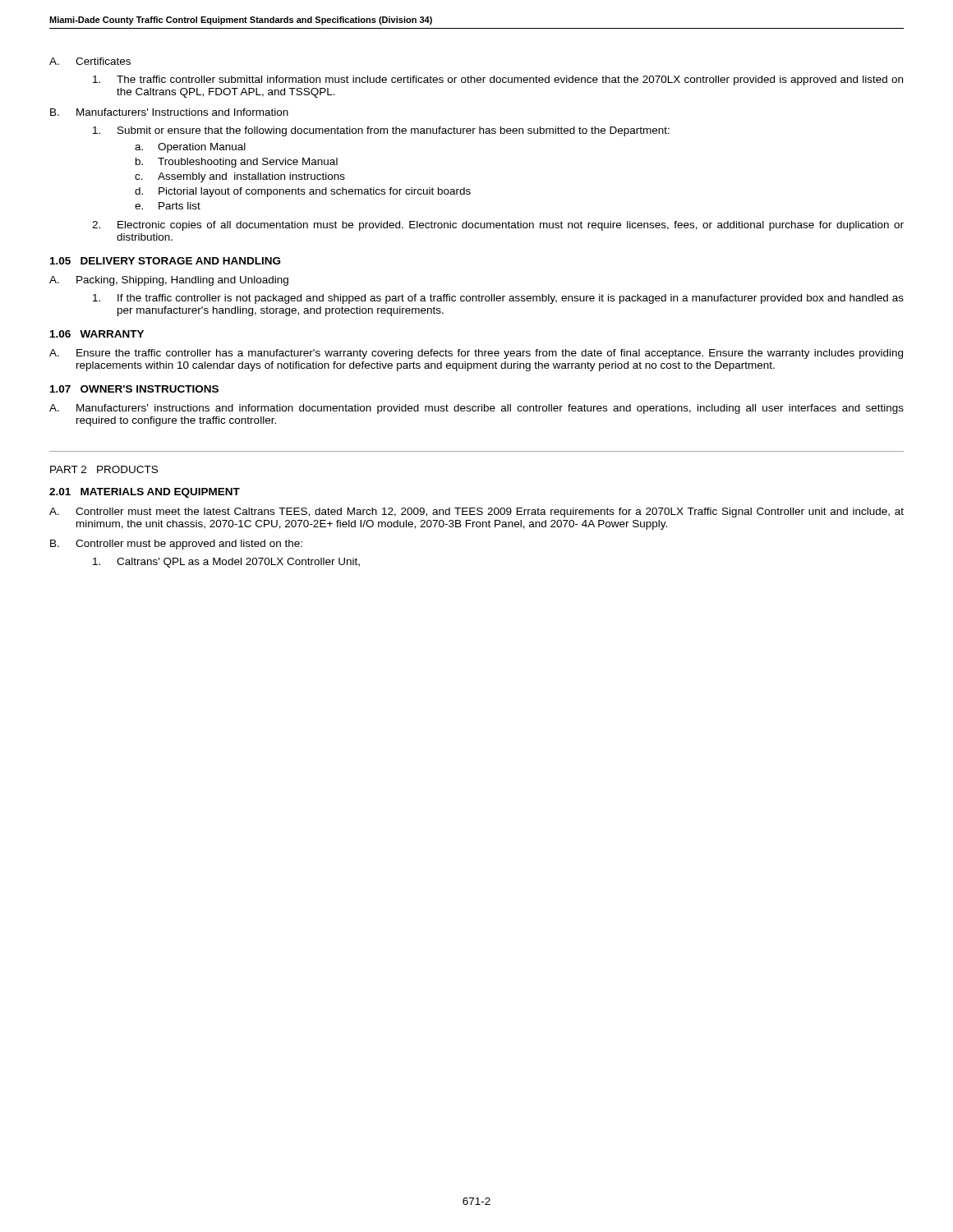Point to the block beginning "Submit or ensure that"
953x1232 pixels.
coord(498,130)
